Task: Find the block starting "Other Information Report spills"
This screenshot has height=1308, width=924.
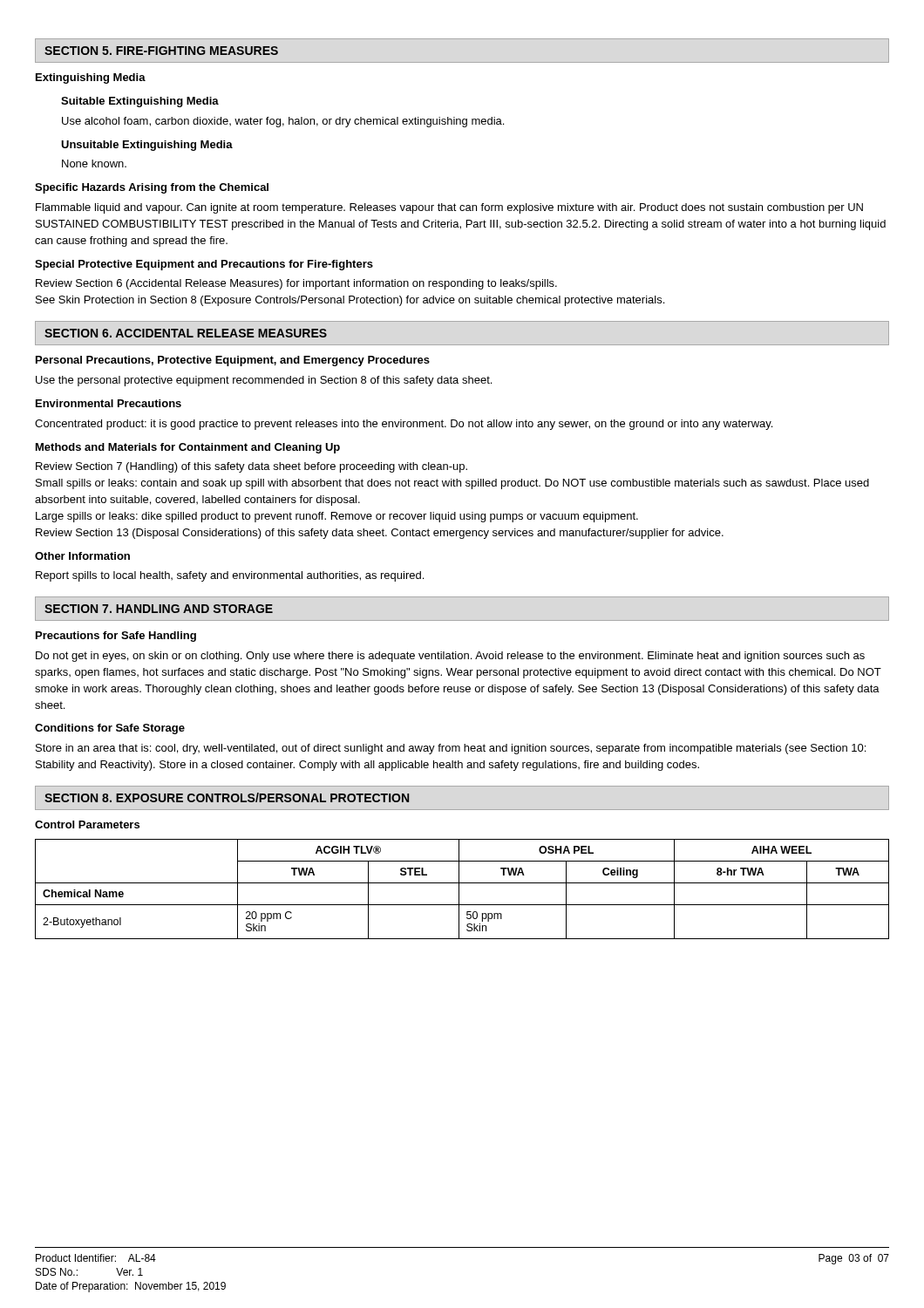Action: coord(82,556)
